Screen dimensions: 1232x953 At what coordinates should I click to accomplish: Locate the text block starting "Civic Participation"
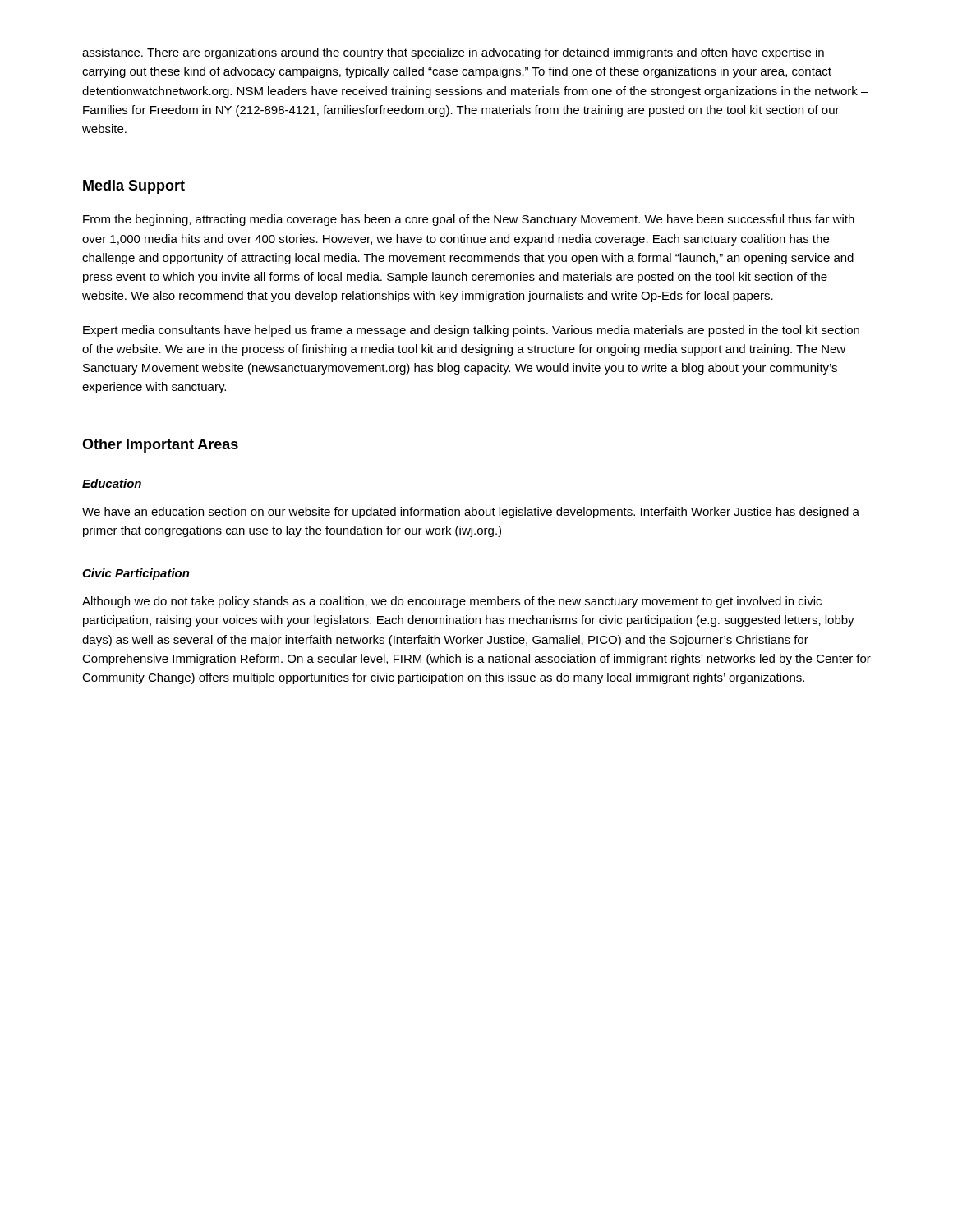[x=136, y=573]
